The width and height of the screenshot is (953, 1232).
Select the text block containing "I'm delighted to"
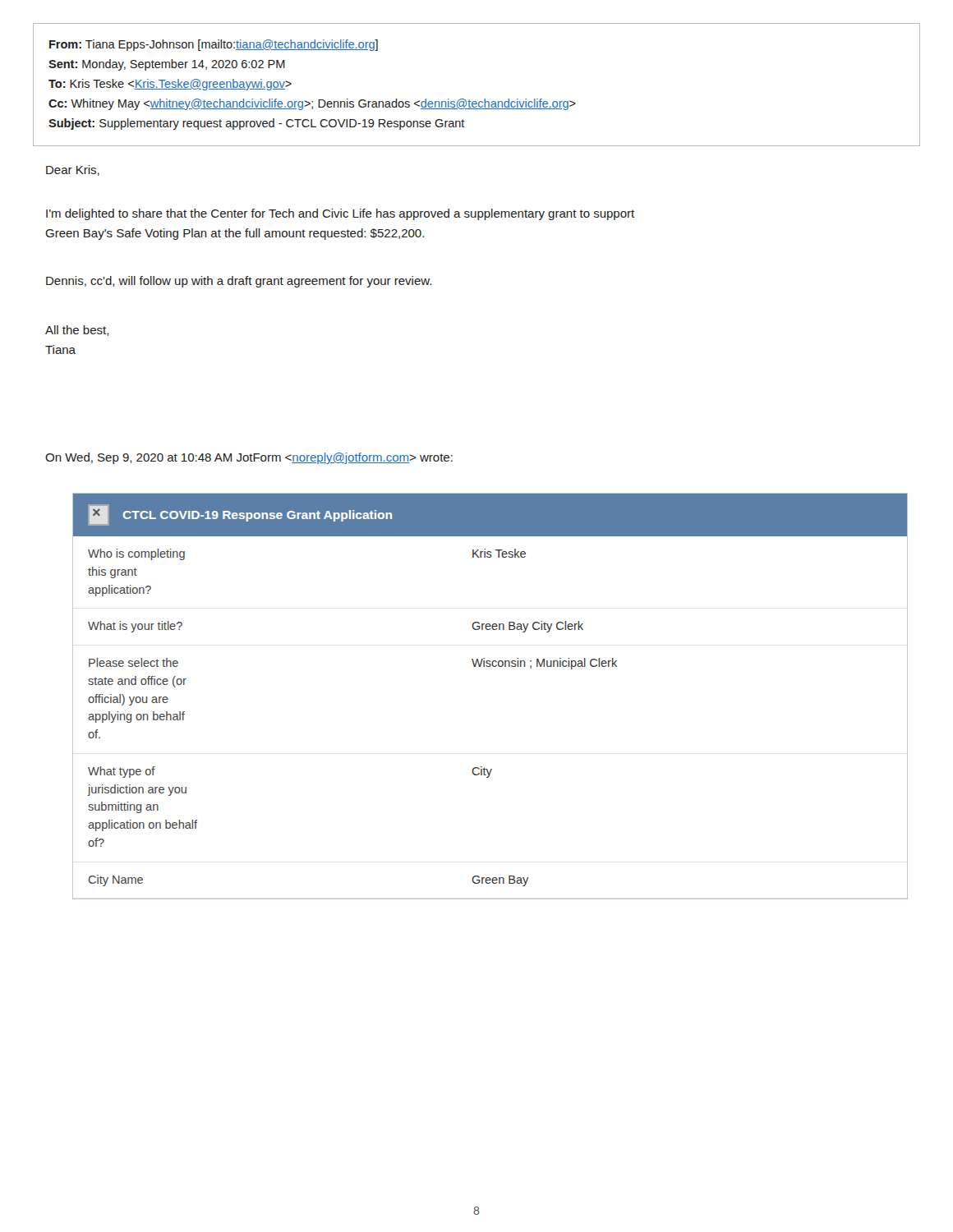[340, 223]
